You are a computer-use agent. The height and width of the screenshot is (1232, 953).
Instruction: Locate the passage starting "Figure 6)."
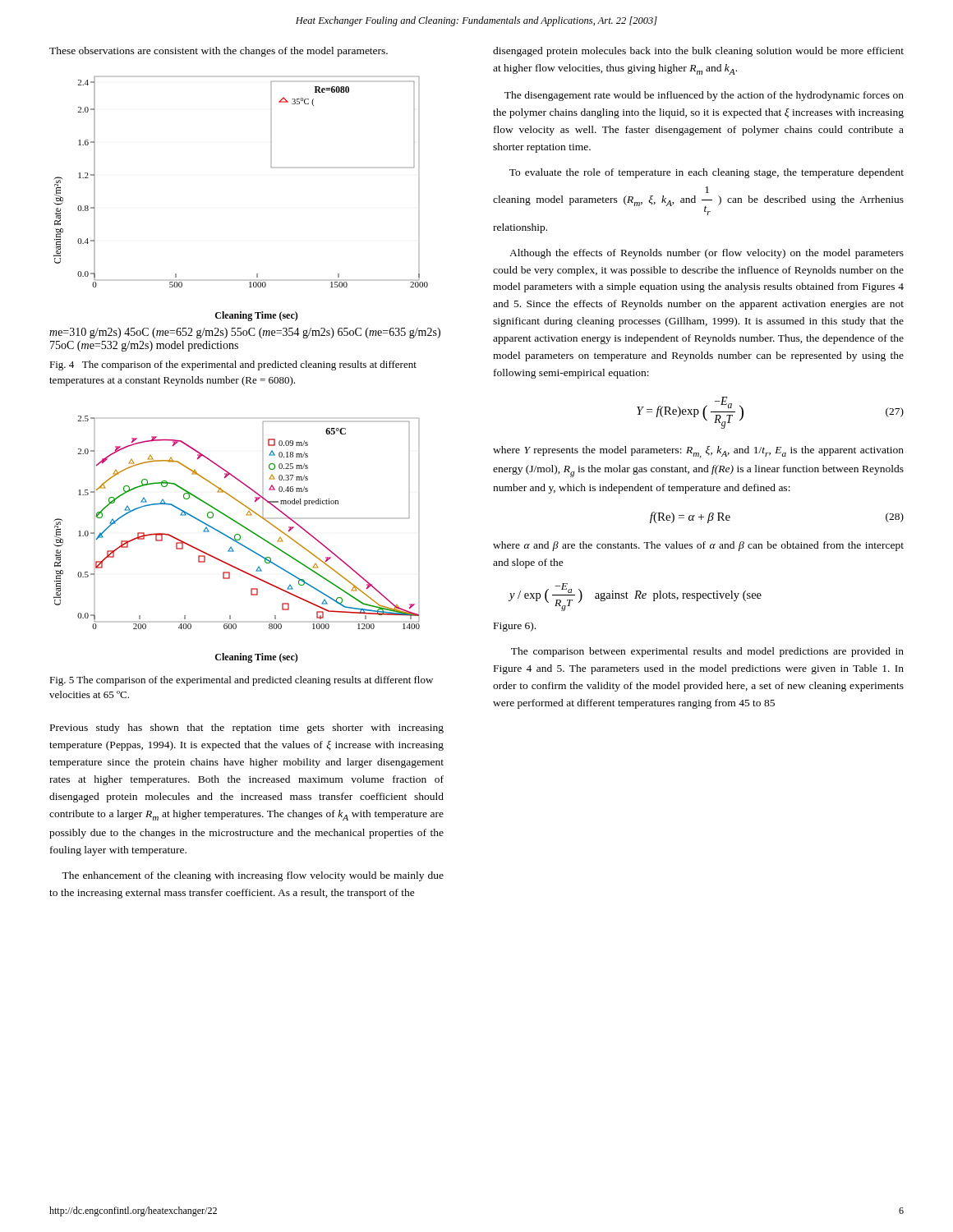tap(515, 625)
